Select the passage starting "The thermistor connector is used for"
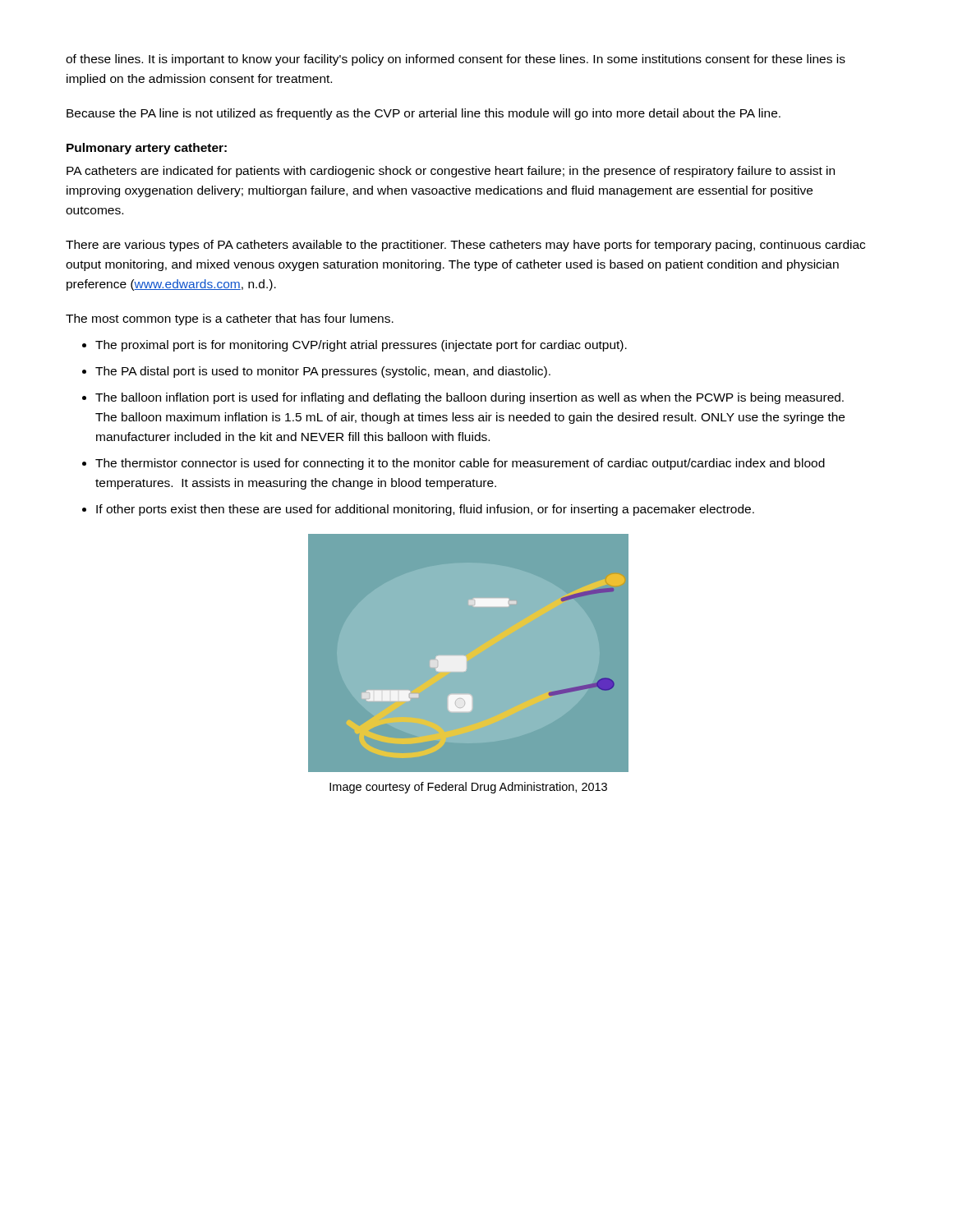 [x=460, y=473]
